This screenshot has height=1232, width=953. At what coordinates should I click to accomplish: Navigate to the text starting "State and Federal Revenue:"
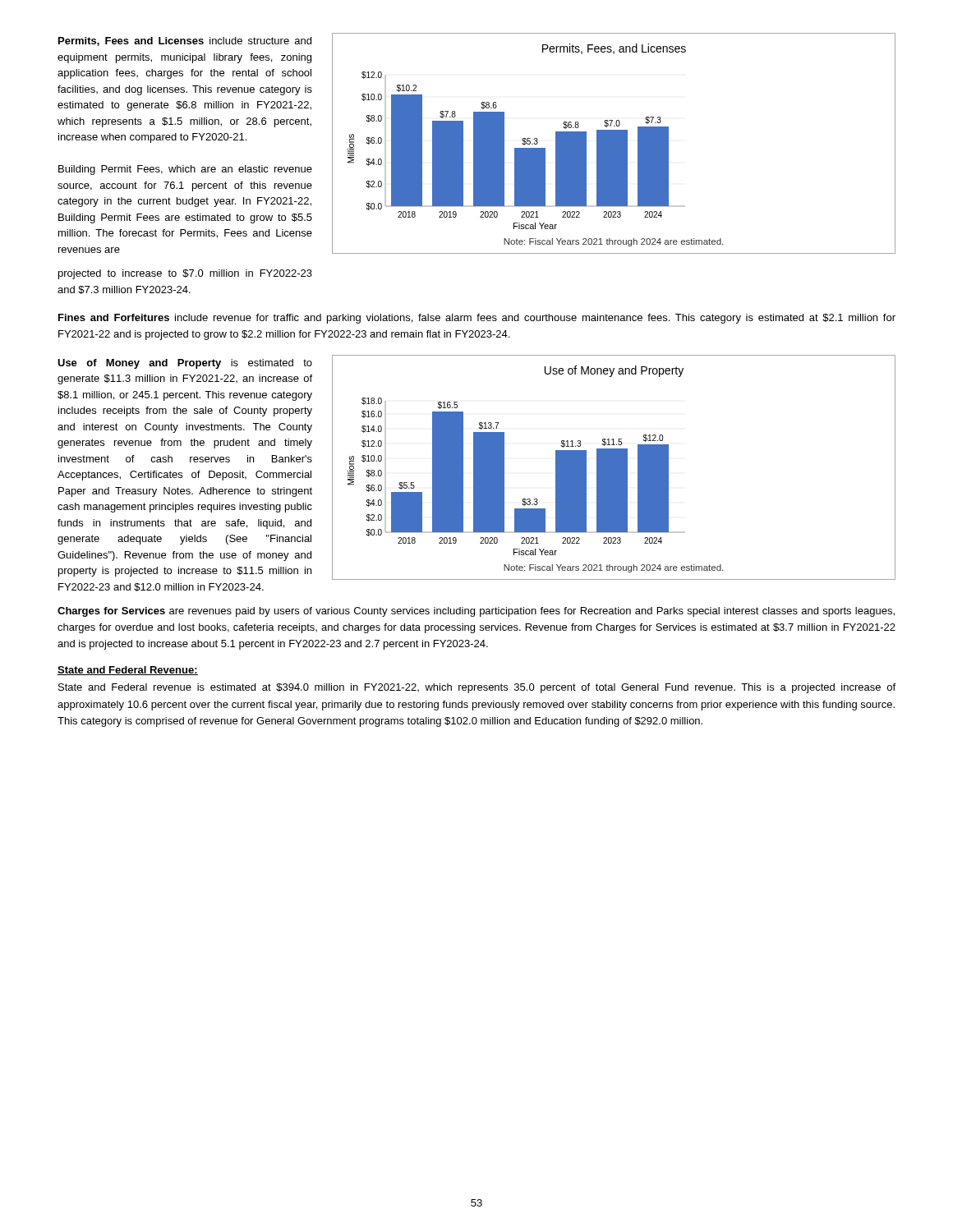click(128, 670)
